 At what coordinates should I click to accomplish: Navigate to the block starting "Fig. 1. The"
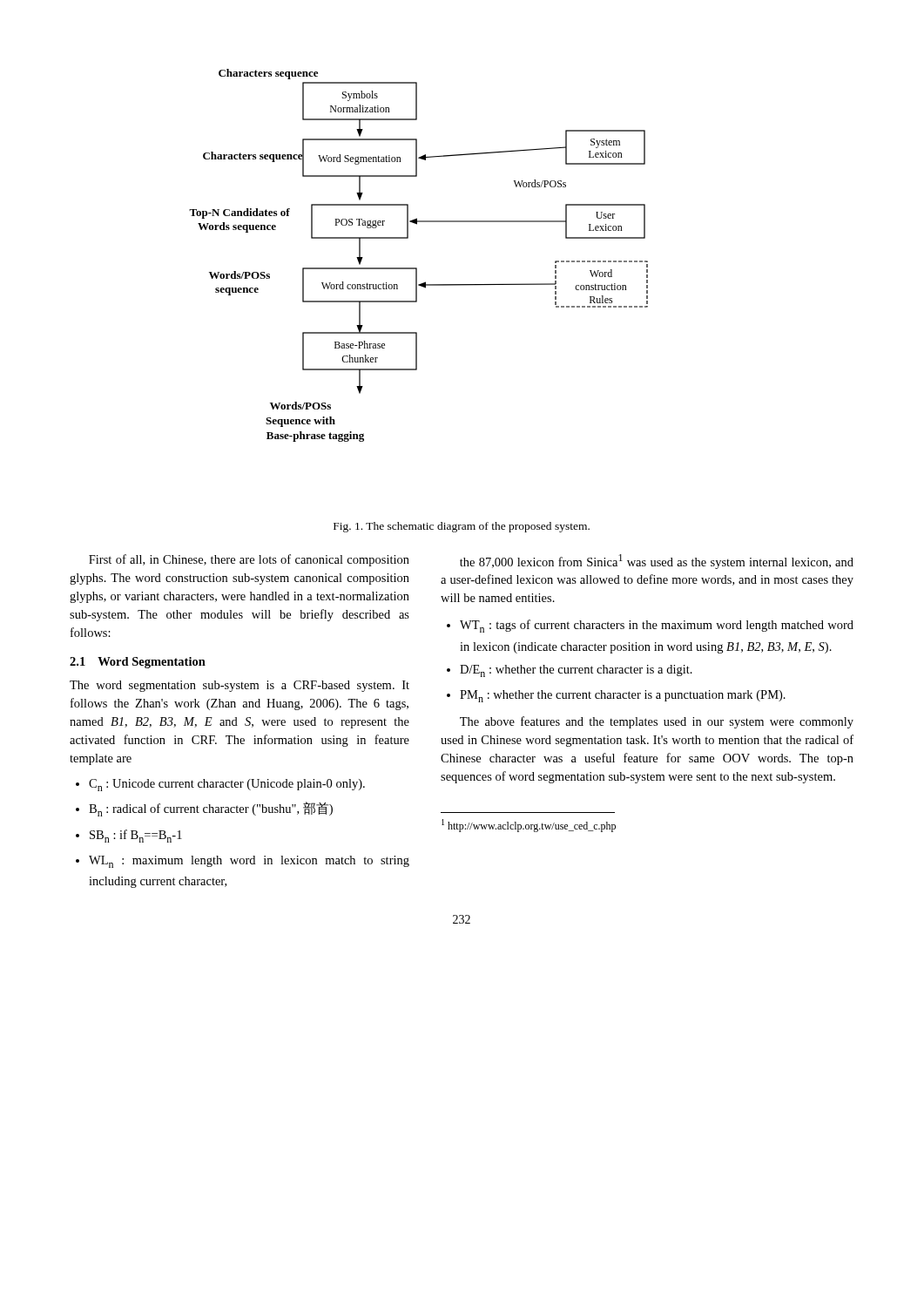(x=462, y=526)
